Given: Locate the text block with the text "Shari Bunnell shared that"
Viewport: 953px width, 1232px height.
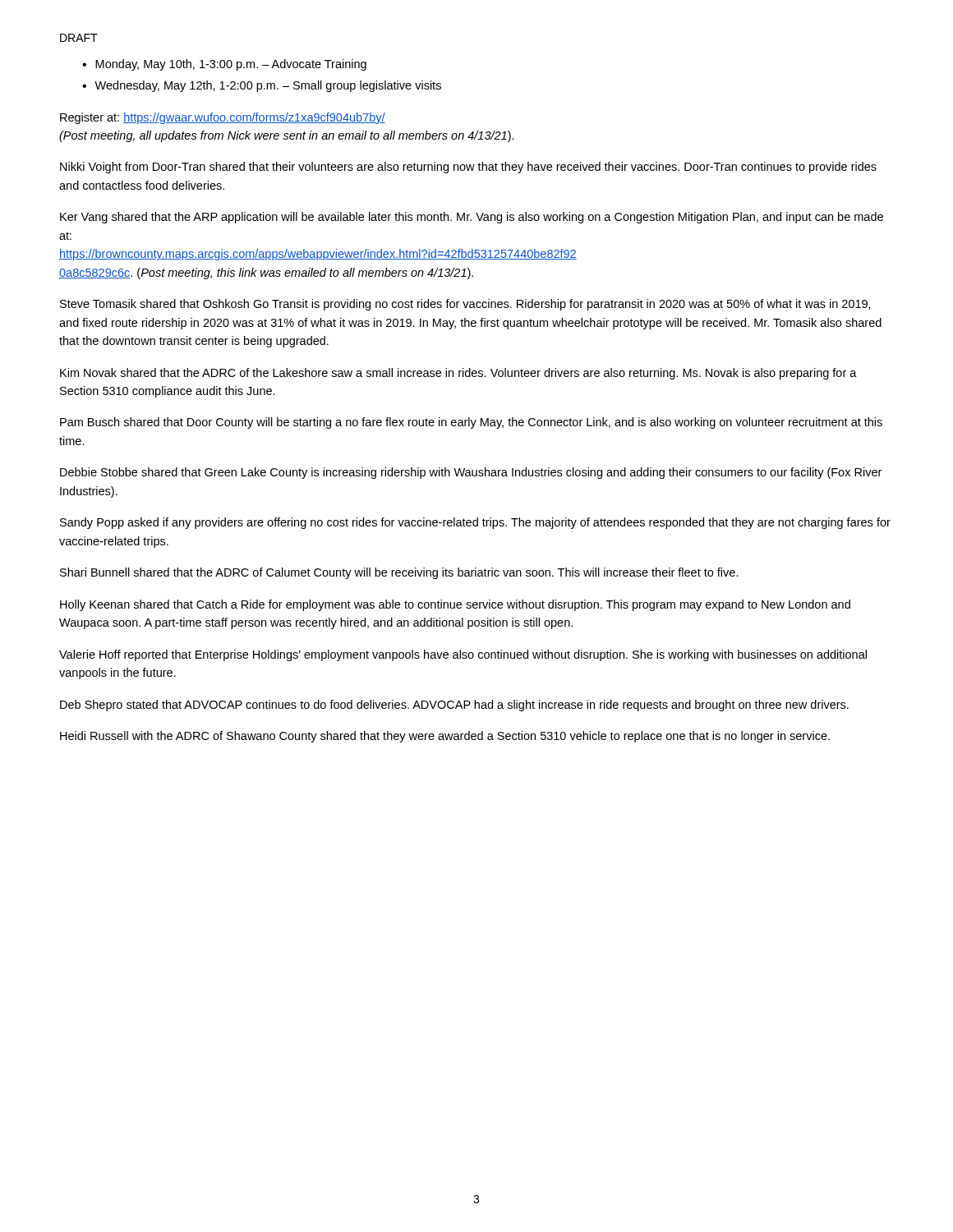Looking at the screenshot, I should pos(399,573).
